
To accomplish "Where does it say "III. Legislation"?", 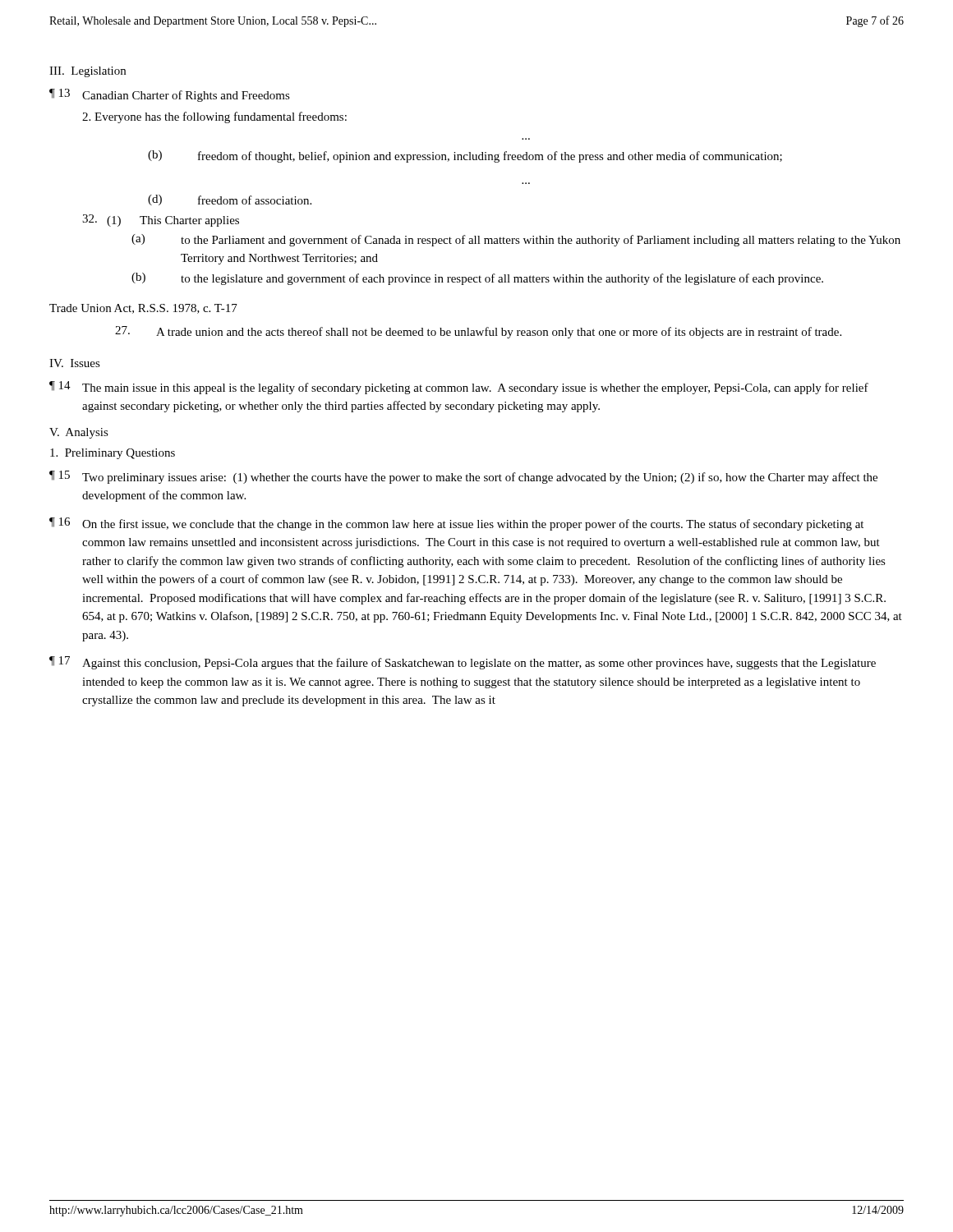I will pyautogui.click(x=88, y=71).
